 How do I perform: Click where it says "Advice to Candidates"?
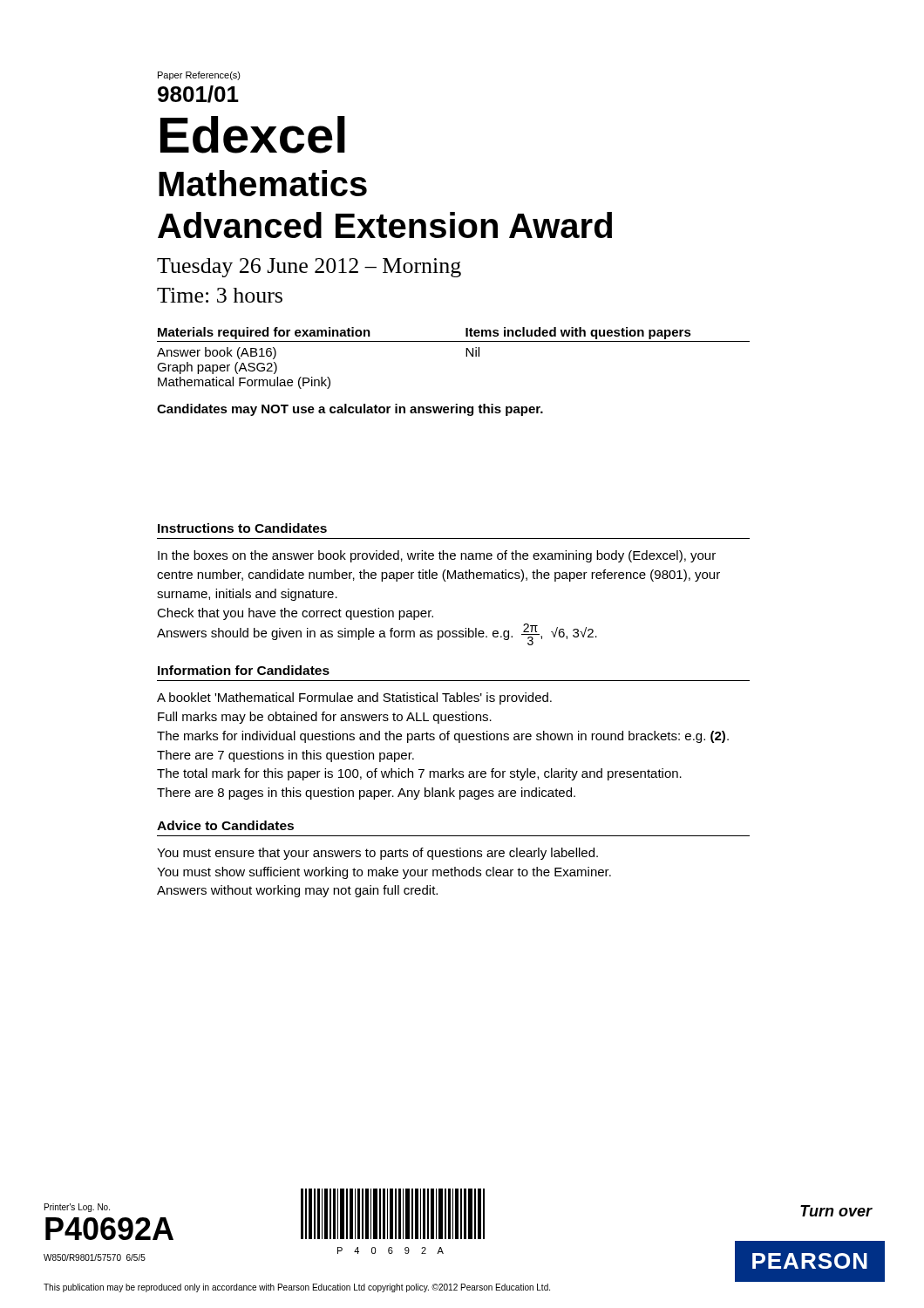(453, 828)
